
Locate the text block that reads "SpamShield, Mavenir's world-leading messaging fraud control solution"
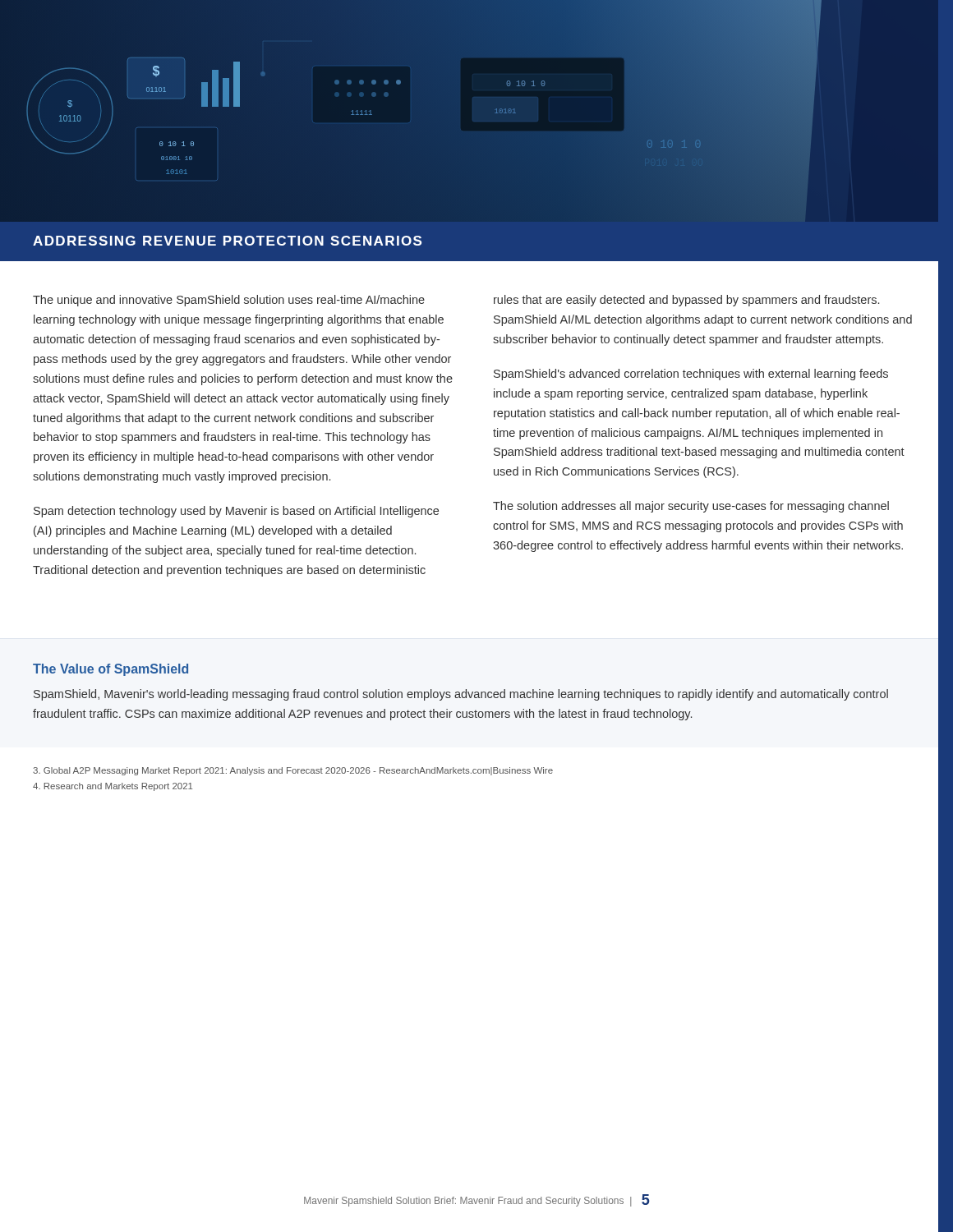click(461, 704)
